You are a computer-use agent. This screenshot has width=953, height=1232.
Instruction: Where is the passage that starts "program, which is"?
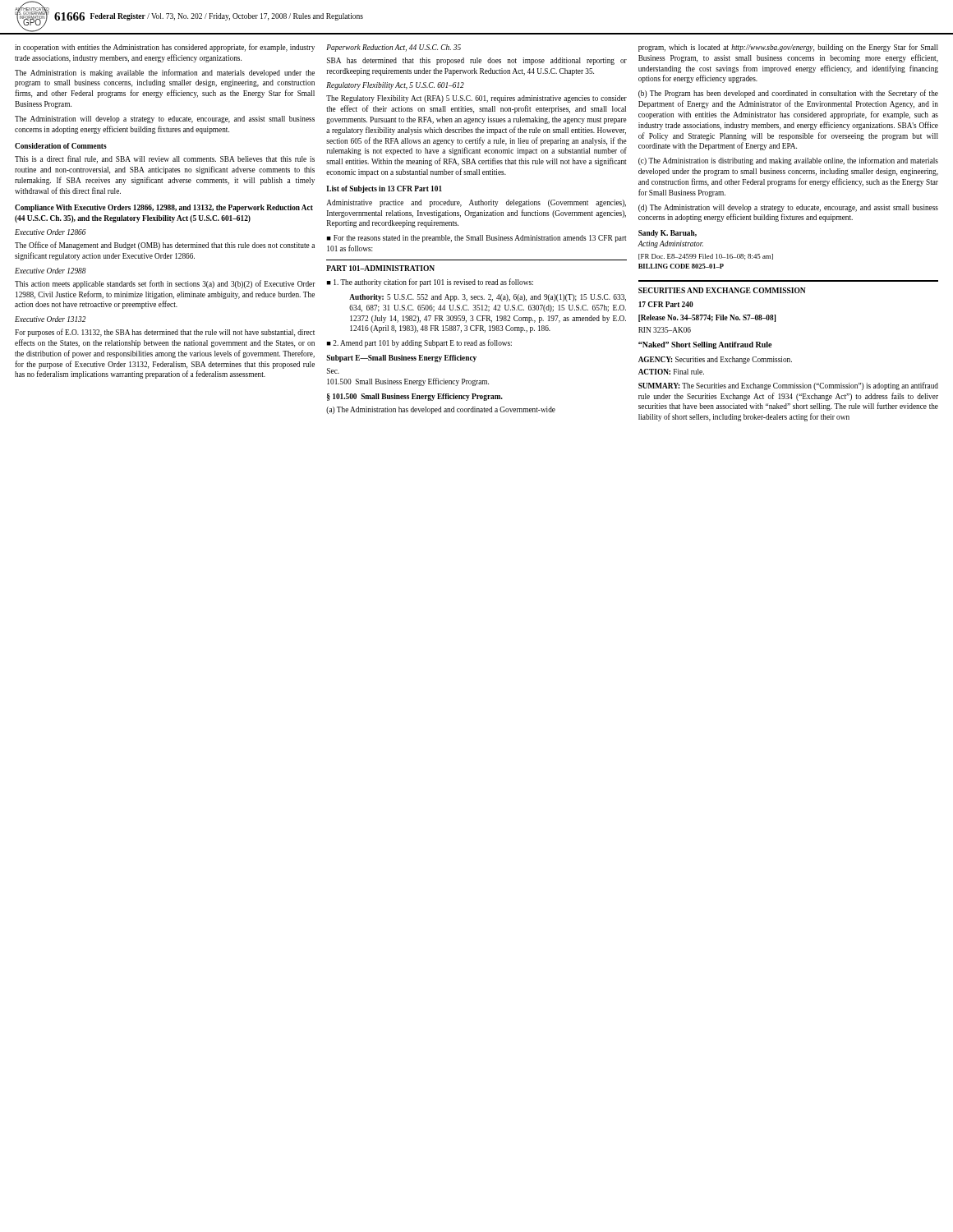(x=788, y=64)
